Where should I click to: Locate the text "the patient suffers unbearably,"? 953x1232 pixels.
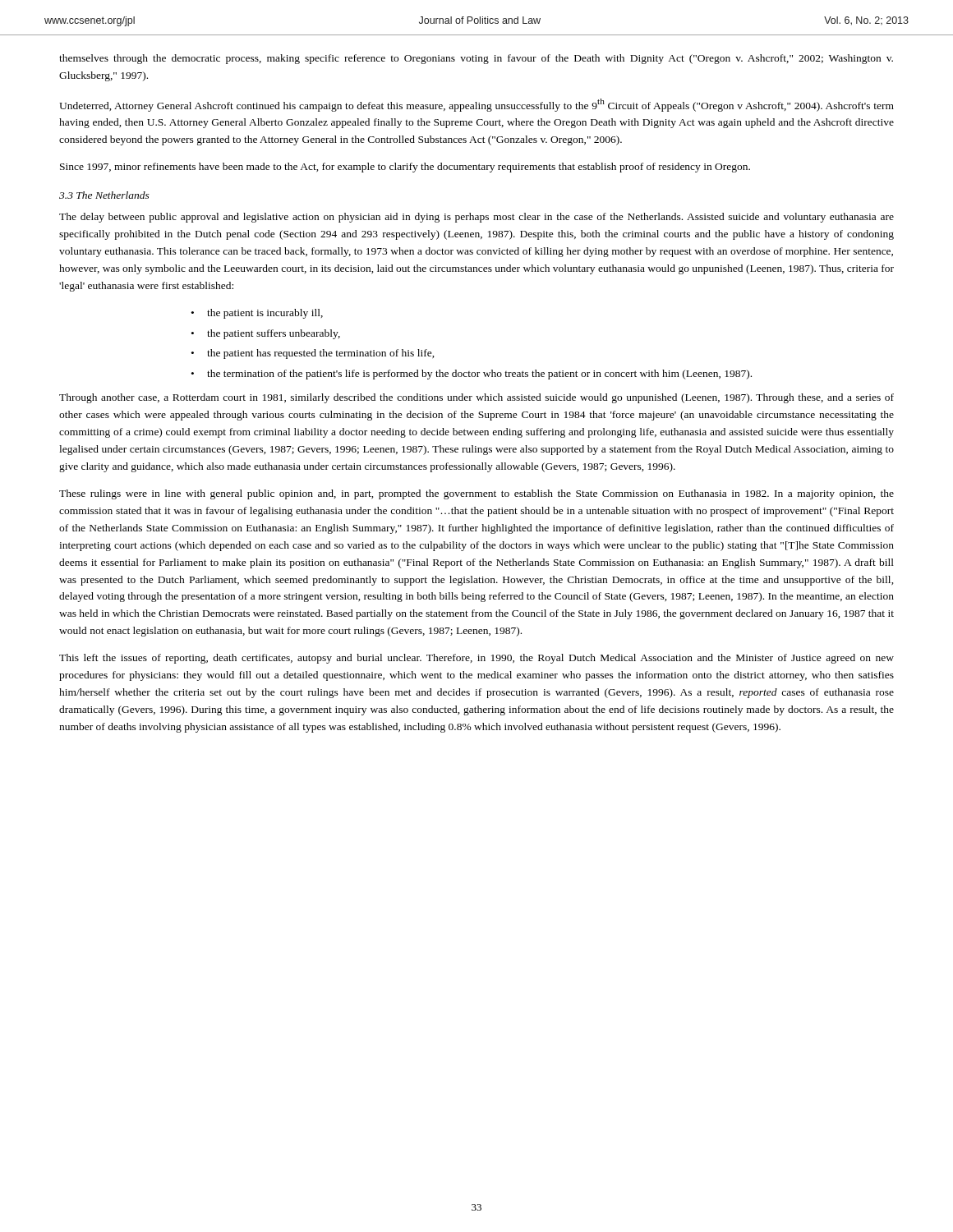pyautogui.click(x=274, y=333)
